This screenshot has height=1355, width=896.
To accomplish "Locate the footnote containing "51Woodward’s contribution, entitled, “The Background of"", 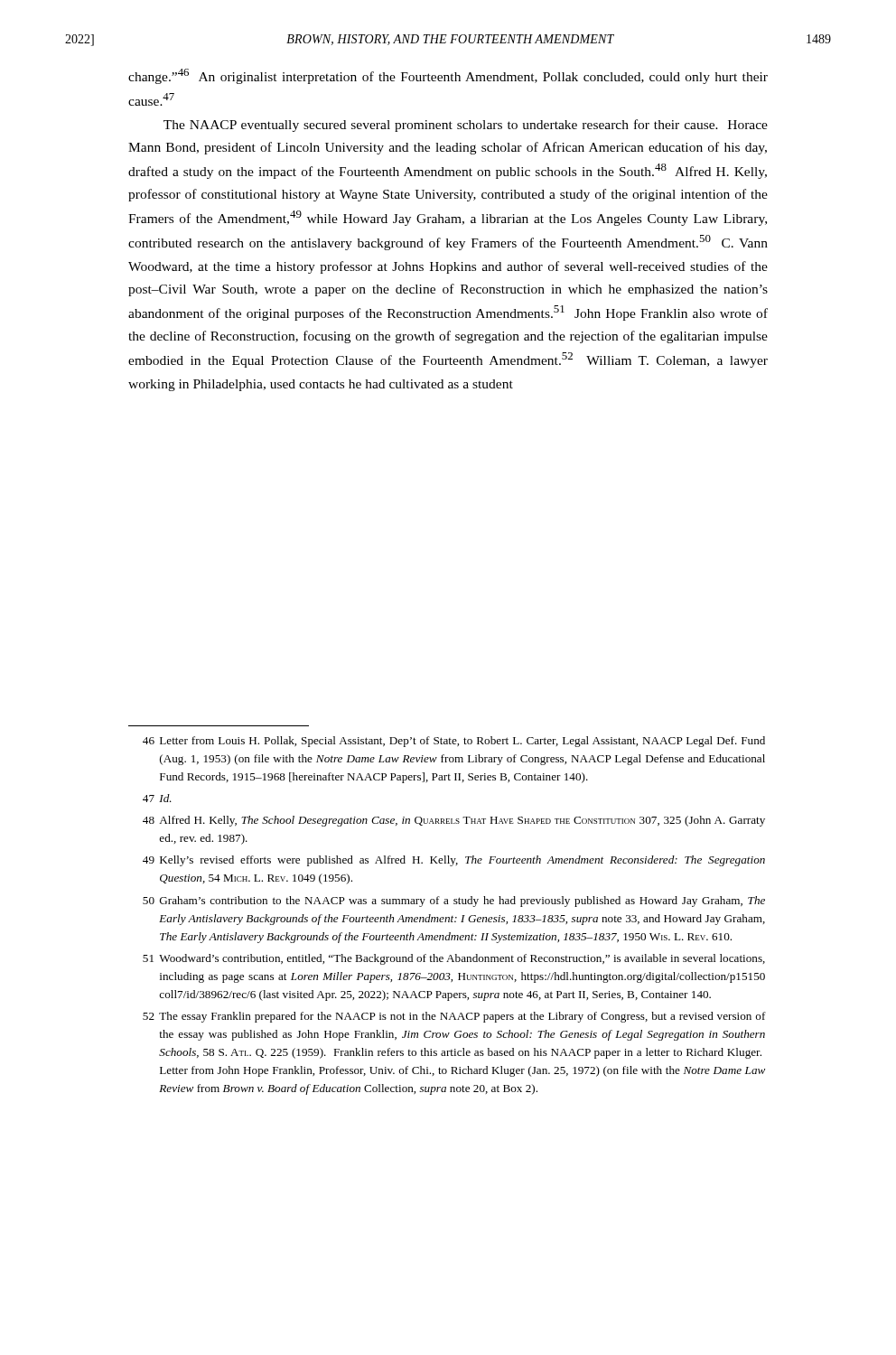I will 447,976.
